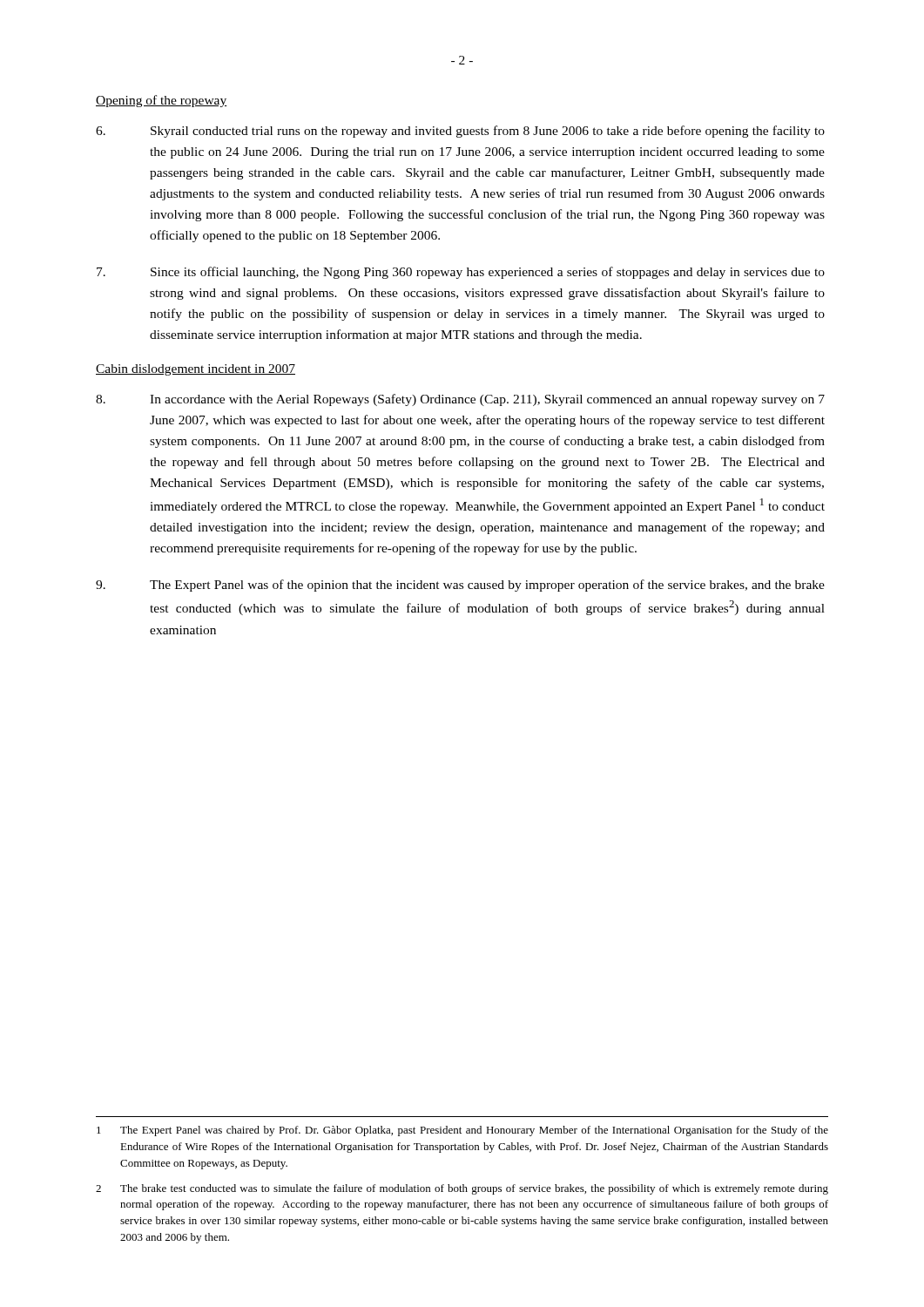Click on the section header containing "Cabin dislodgement incident in 2007"
Screen dimensions: 1307x924
tap(196, 368)
